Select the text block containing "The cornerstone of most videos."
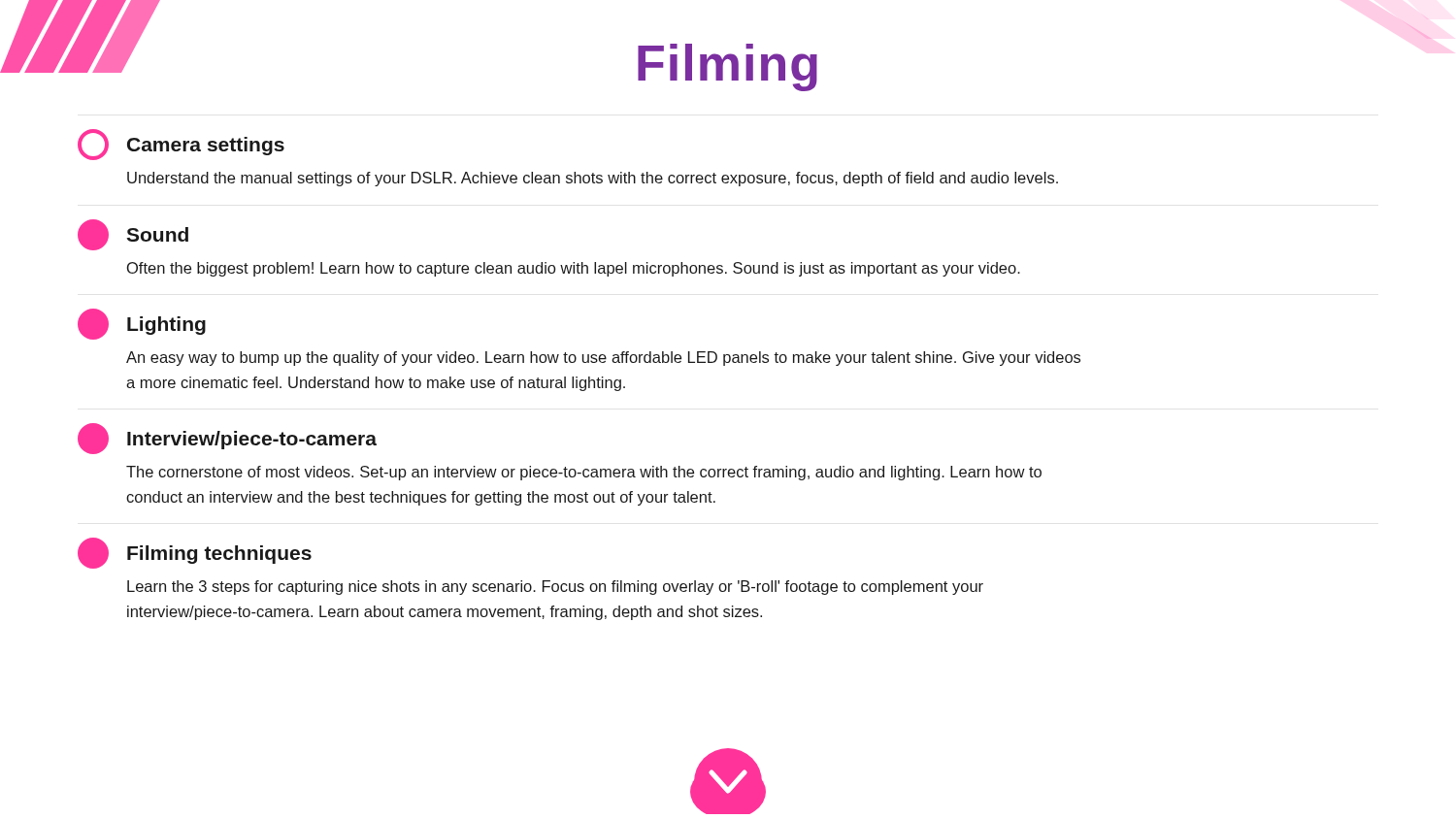 [584, 484]
